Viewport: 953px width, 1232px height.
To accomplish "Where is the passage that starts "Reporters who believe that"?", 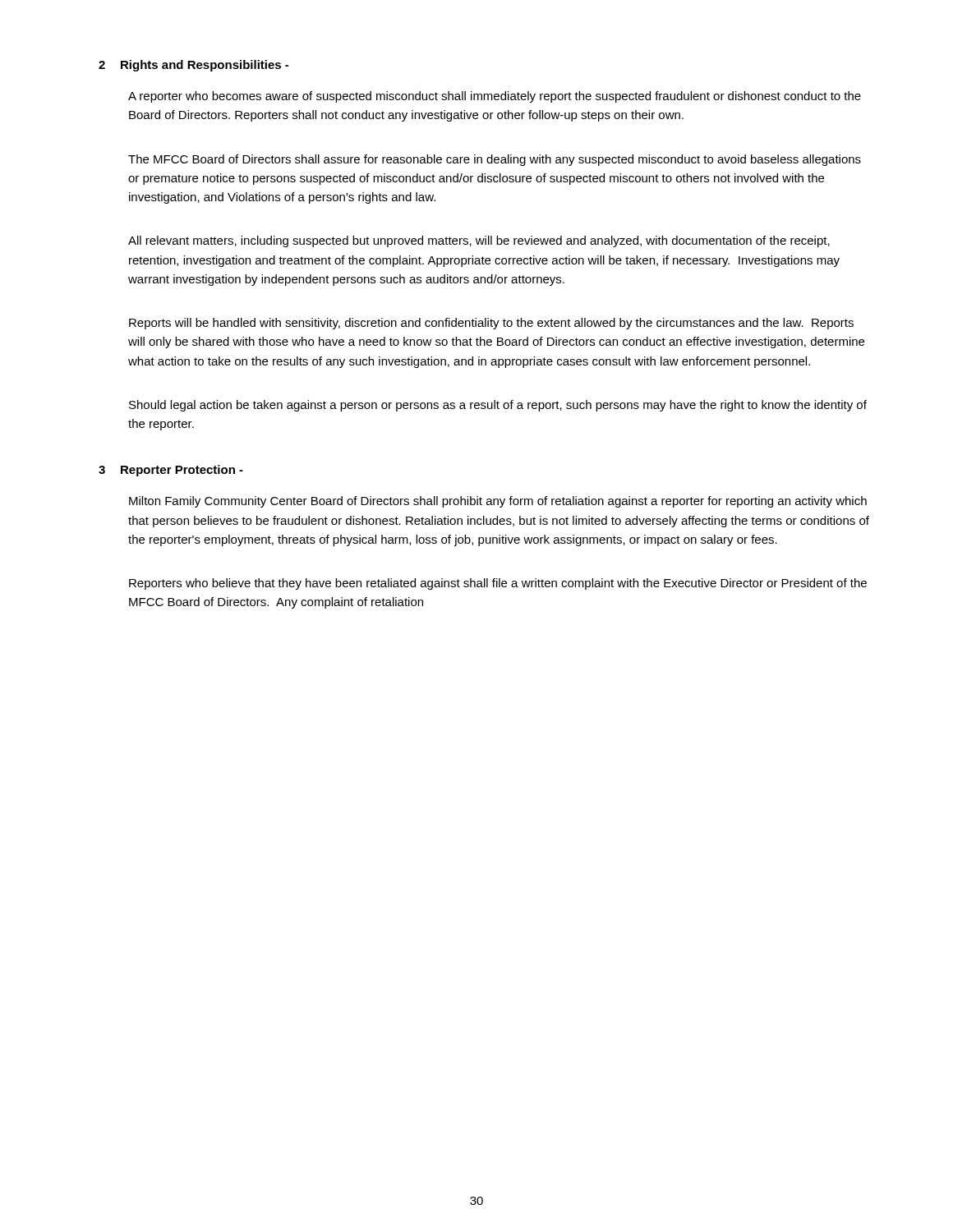I will (498, 592).
